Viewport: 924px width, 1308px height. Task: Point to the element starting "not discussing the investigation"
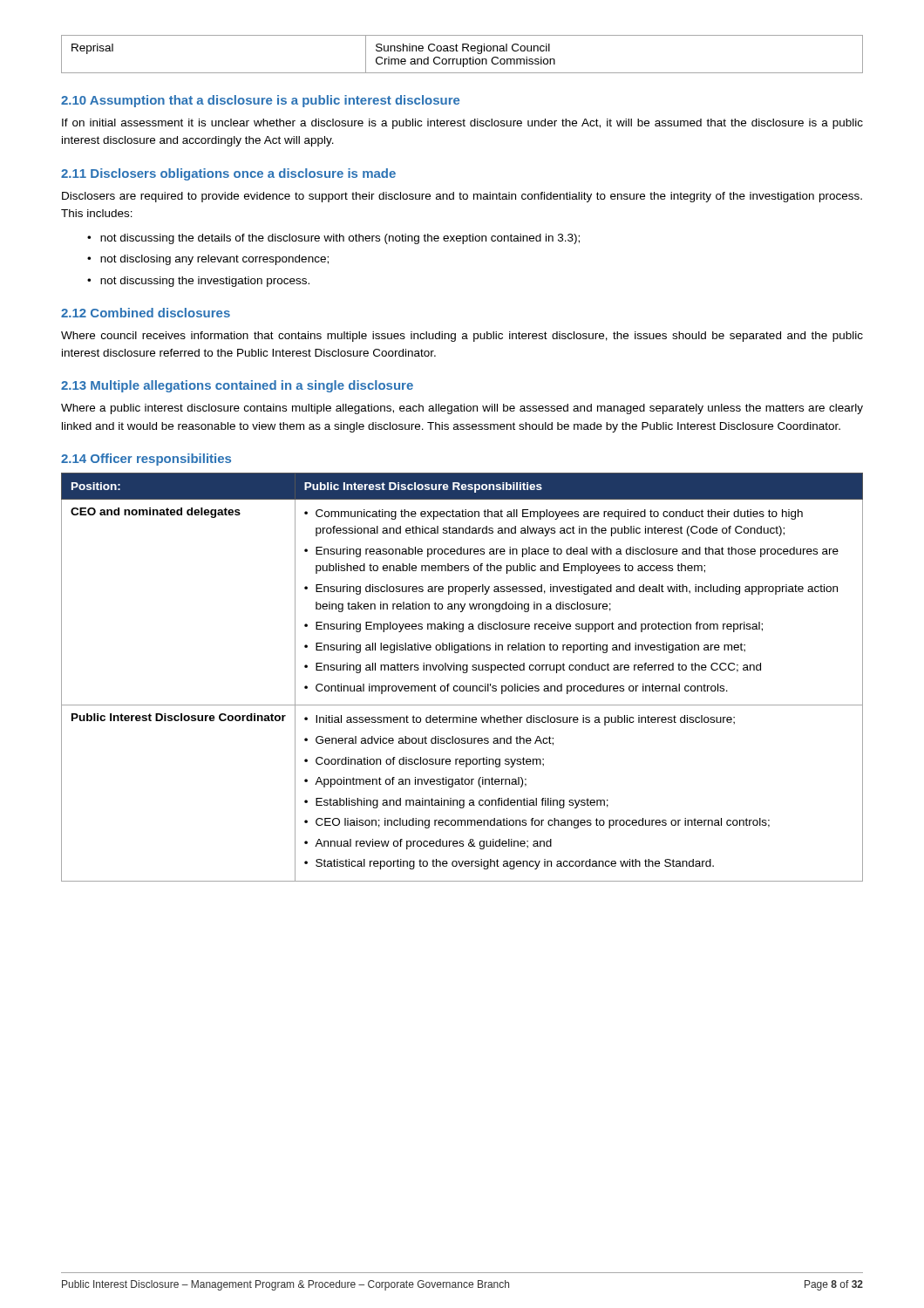[x=205, y=280]
